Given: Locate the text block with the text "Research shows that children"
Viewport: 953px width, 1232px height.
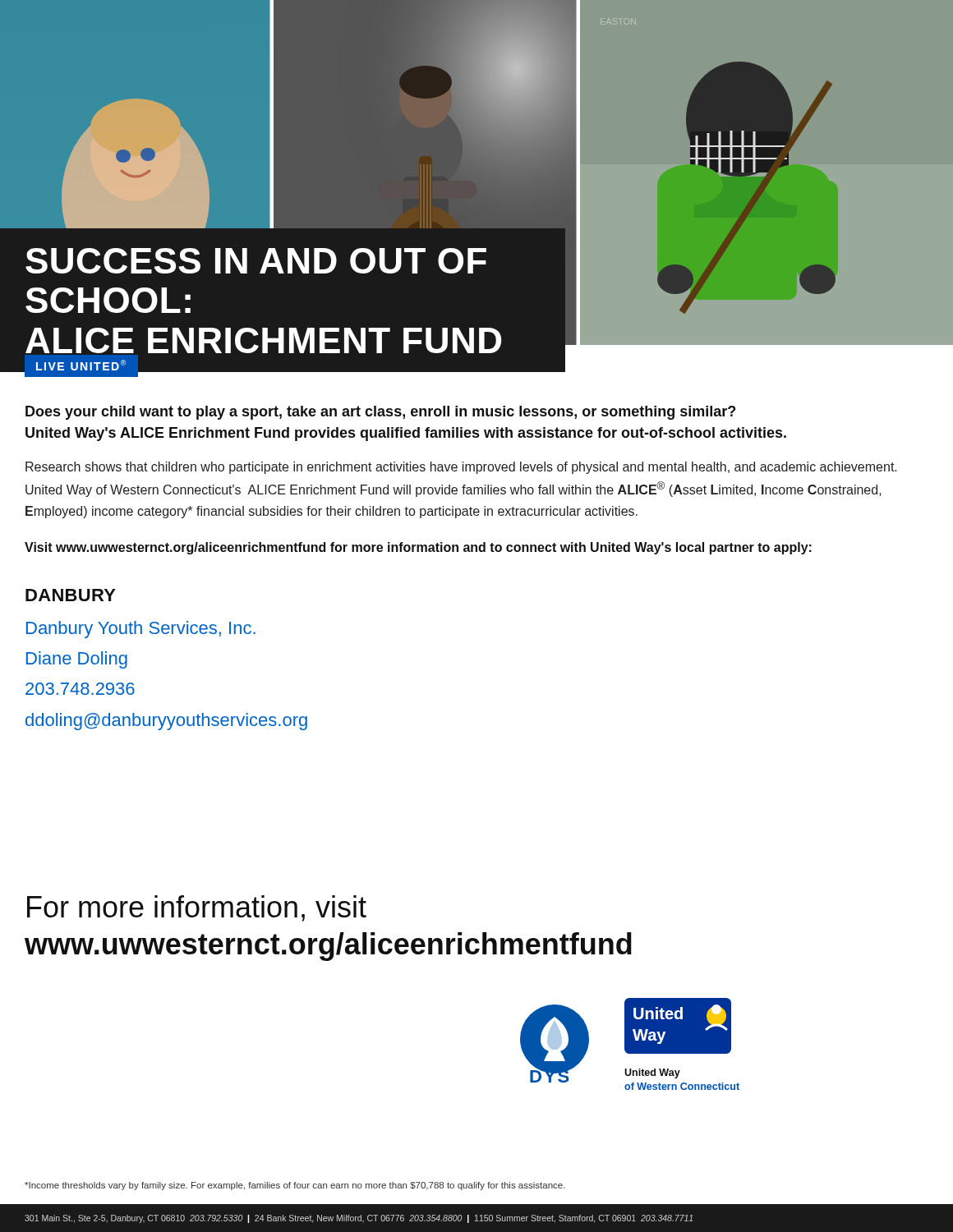Looking at the screenshot, I should click(461, 489).
